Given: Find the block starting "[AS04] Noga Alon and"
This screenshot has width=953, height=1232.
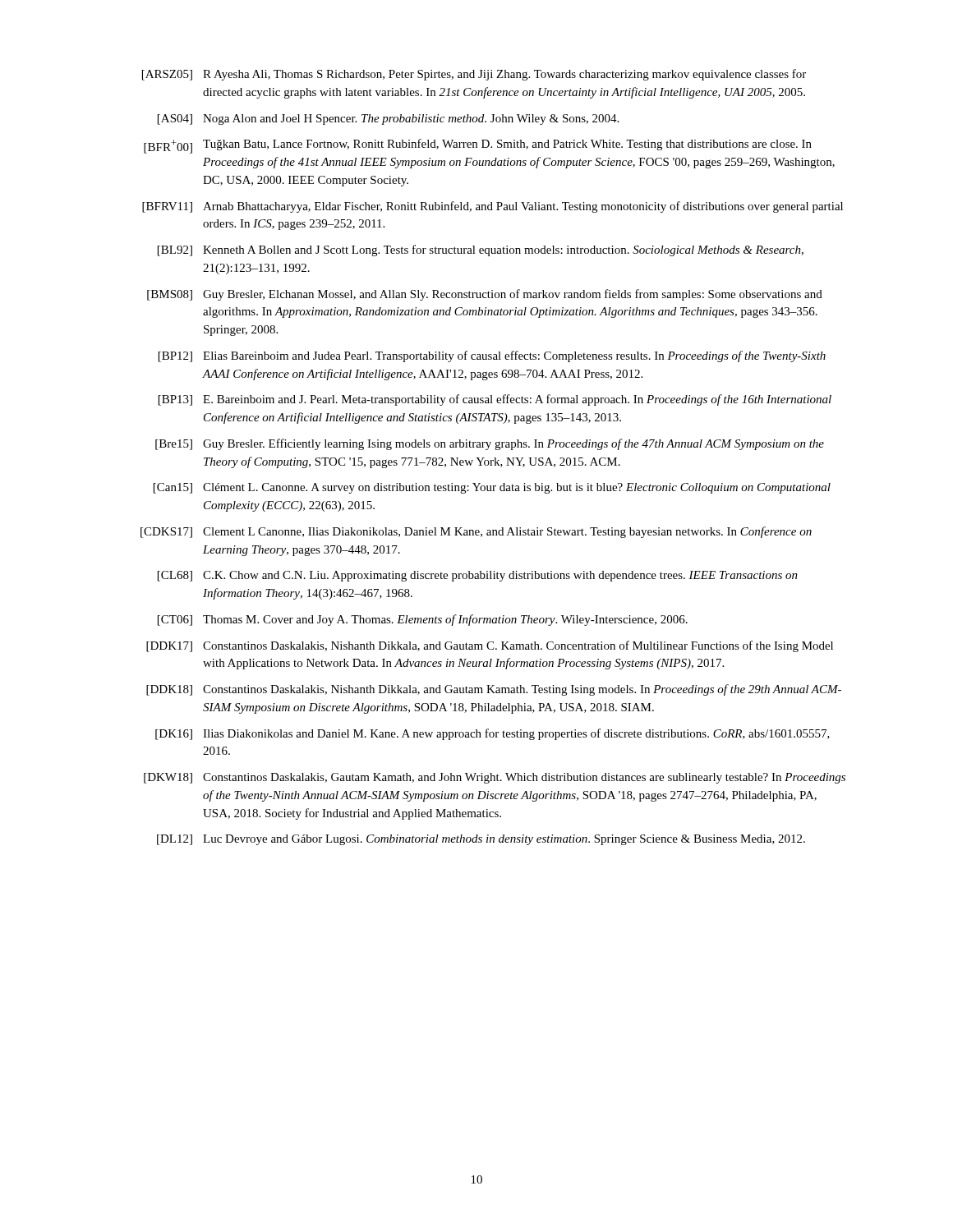Looking at the screenshot, I should coord(476,119).
